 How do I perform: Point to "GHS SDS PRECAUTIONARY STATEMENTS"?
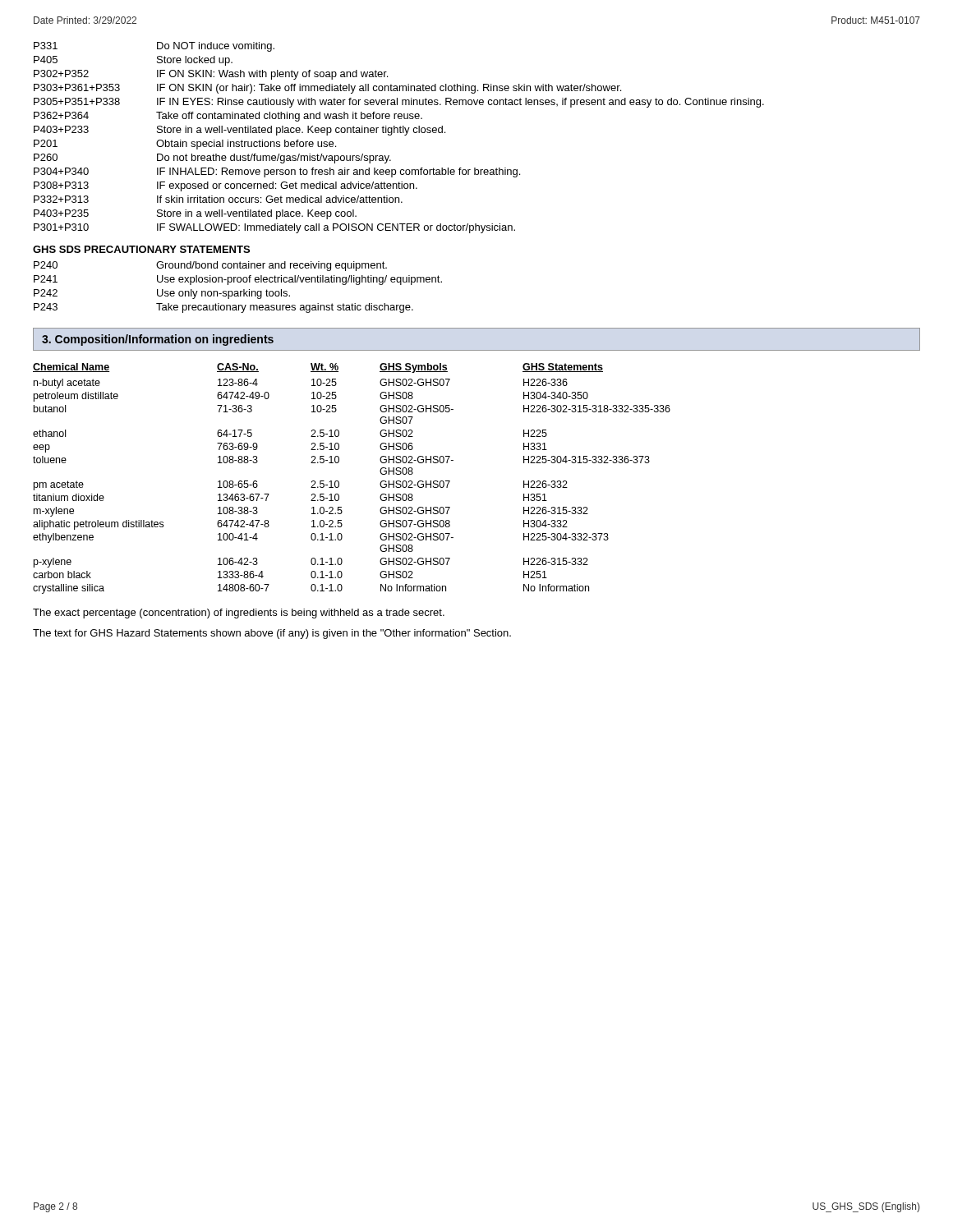tap(141, 249)
